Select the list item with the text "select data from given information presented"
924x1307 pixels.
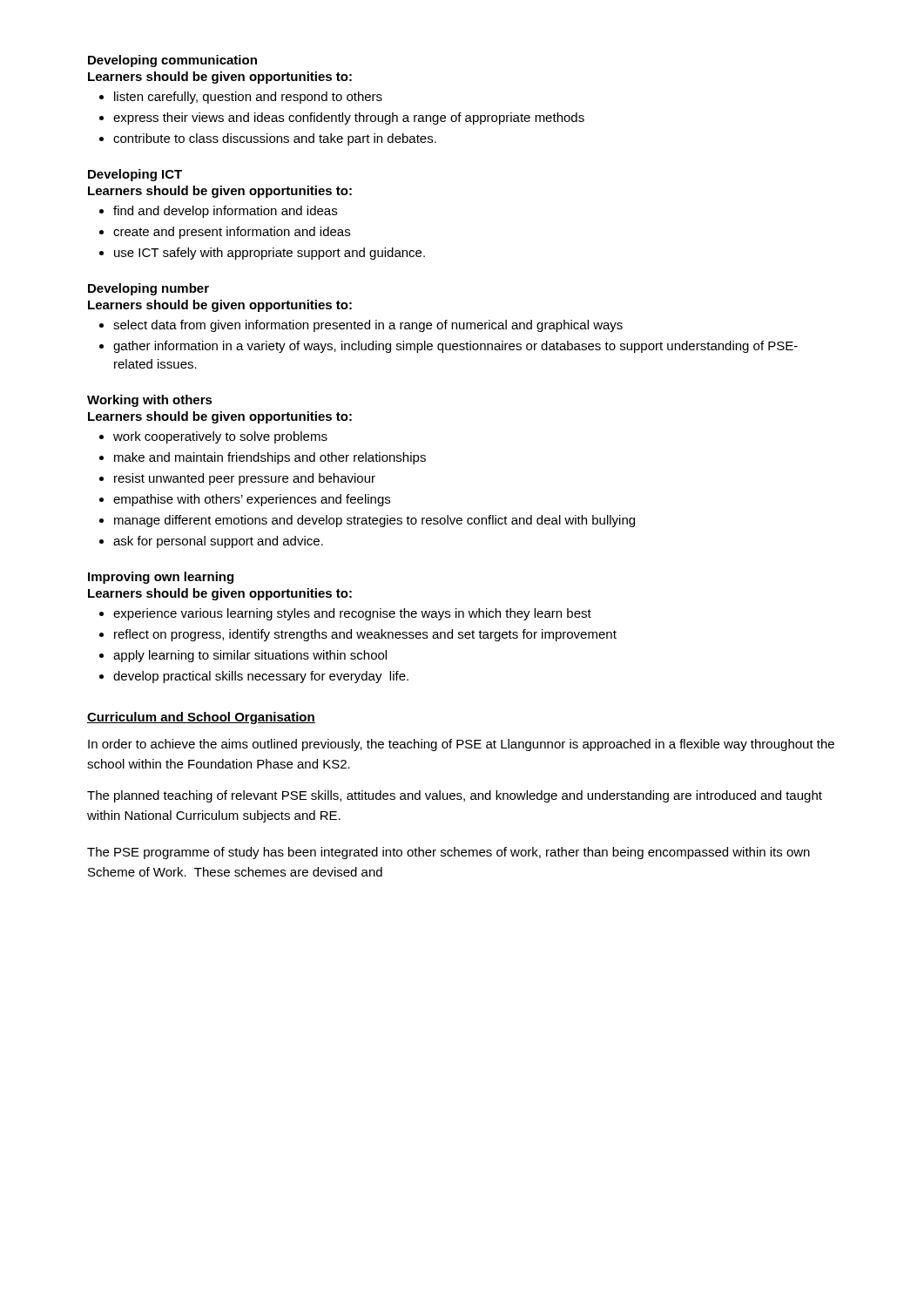(368, 325)
